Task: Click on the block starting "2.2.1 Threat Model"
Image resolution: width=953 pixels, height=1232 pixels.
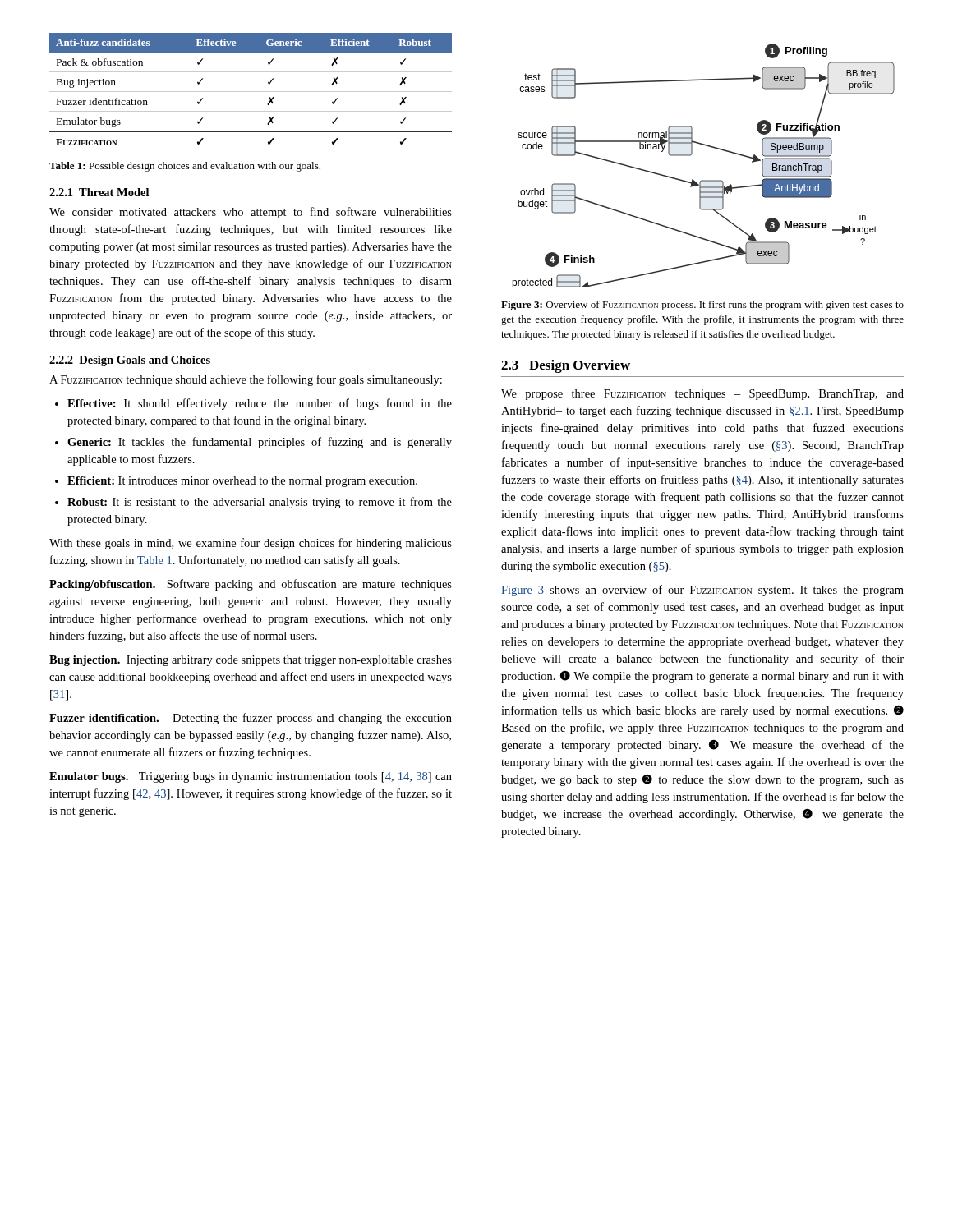Action: click(99, 192)
